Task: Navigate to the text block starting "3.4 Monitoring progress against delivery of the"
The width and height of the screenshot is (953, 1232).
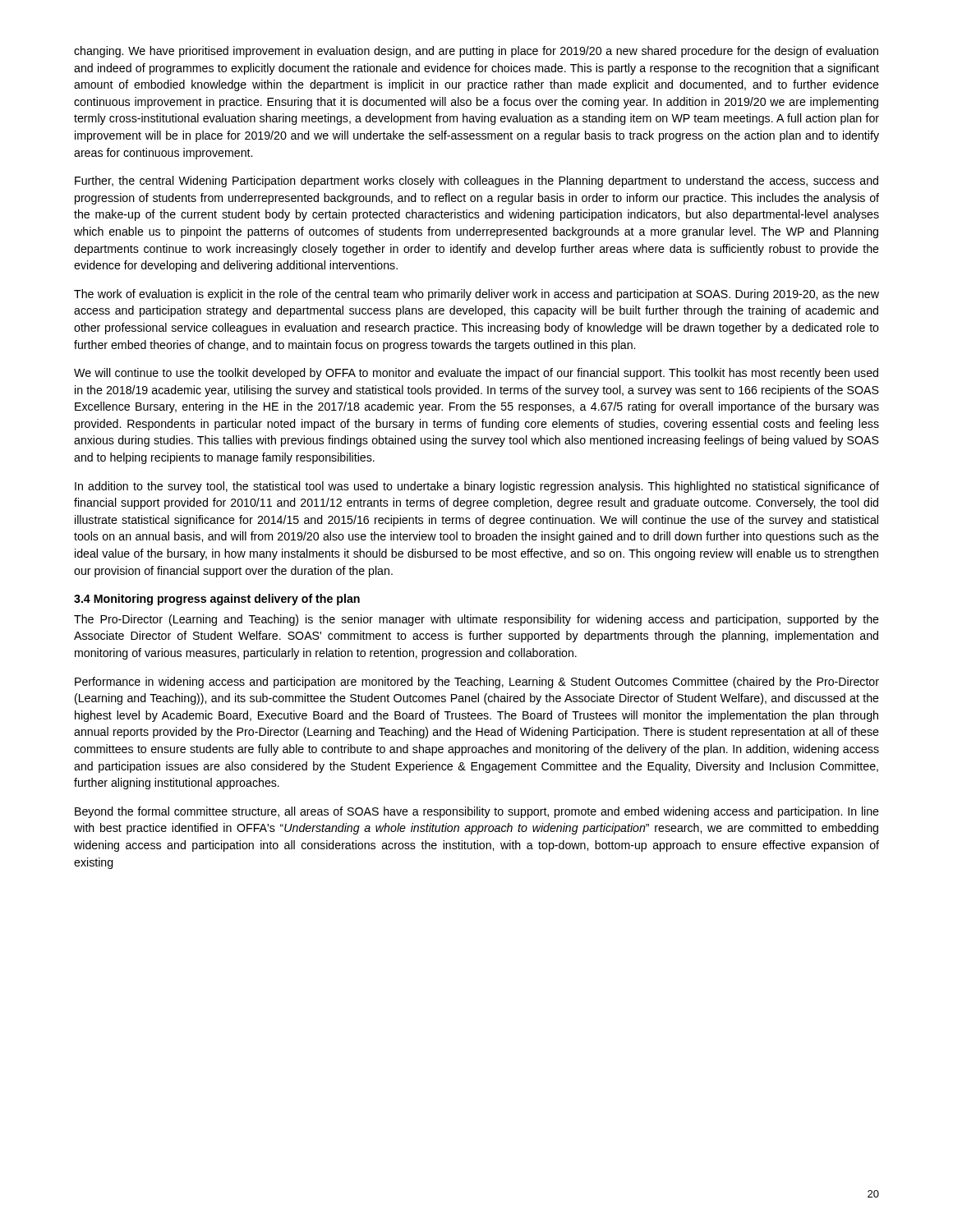Action: tap(217, 599)
